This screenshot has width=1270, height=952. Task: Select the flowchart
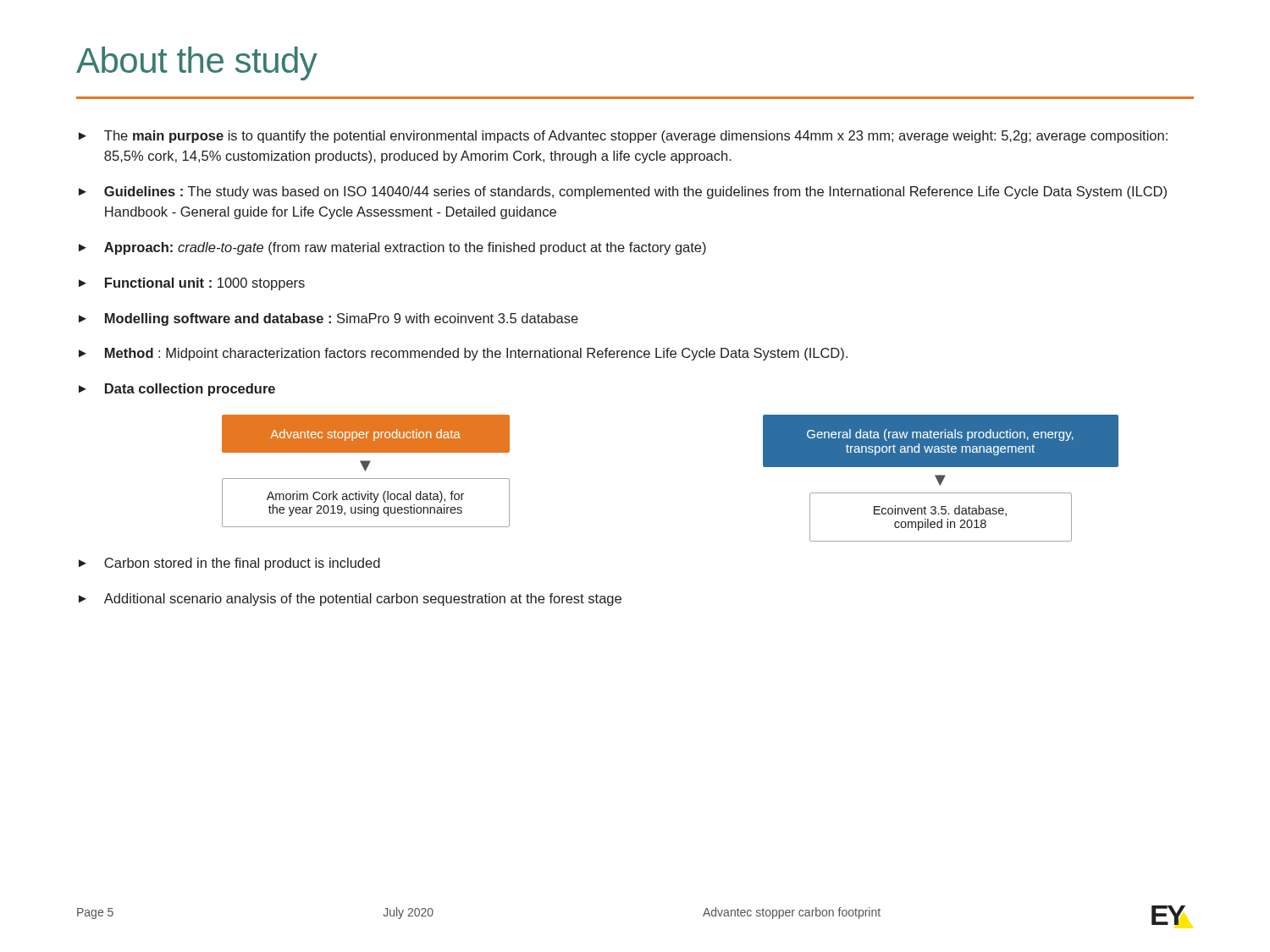point(653,478)
